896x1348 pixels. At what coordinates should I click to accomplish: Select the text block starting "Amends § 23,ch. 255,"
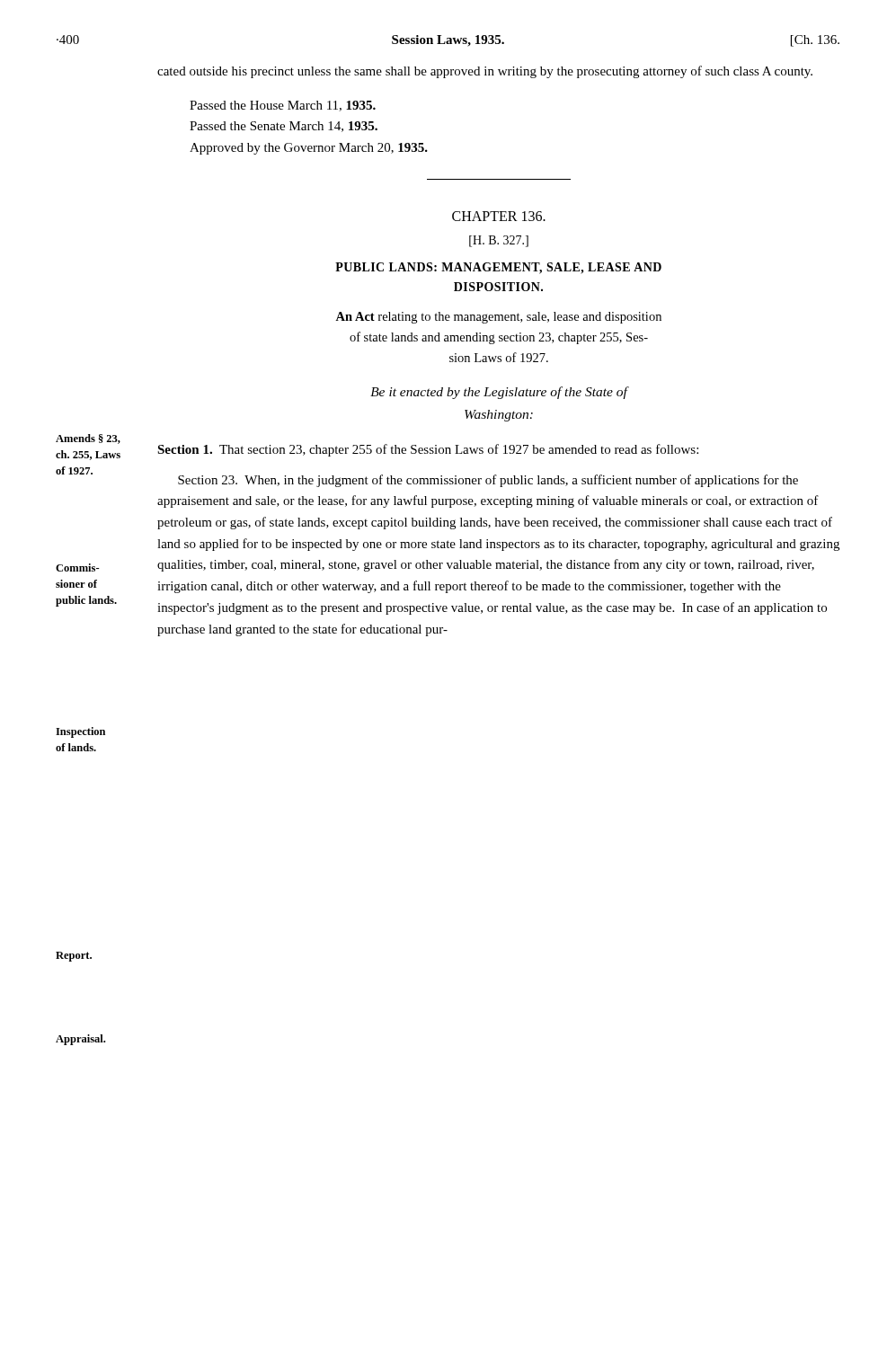click(x=88, y=455)
